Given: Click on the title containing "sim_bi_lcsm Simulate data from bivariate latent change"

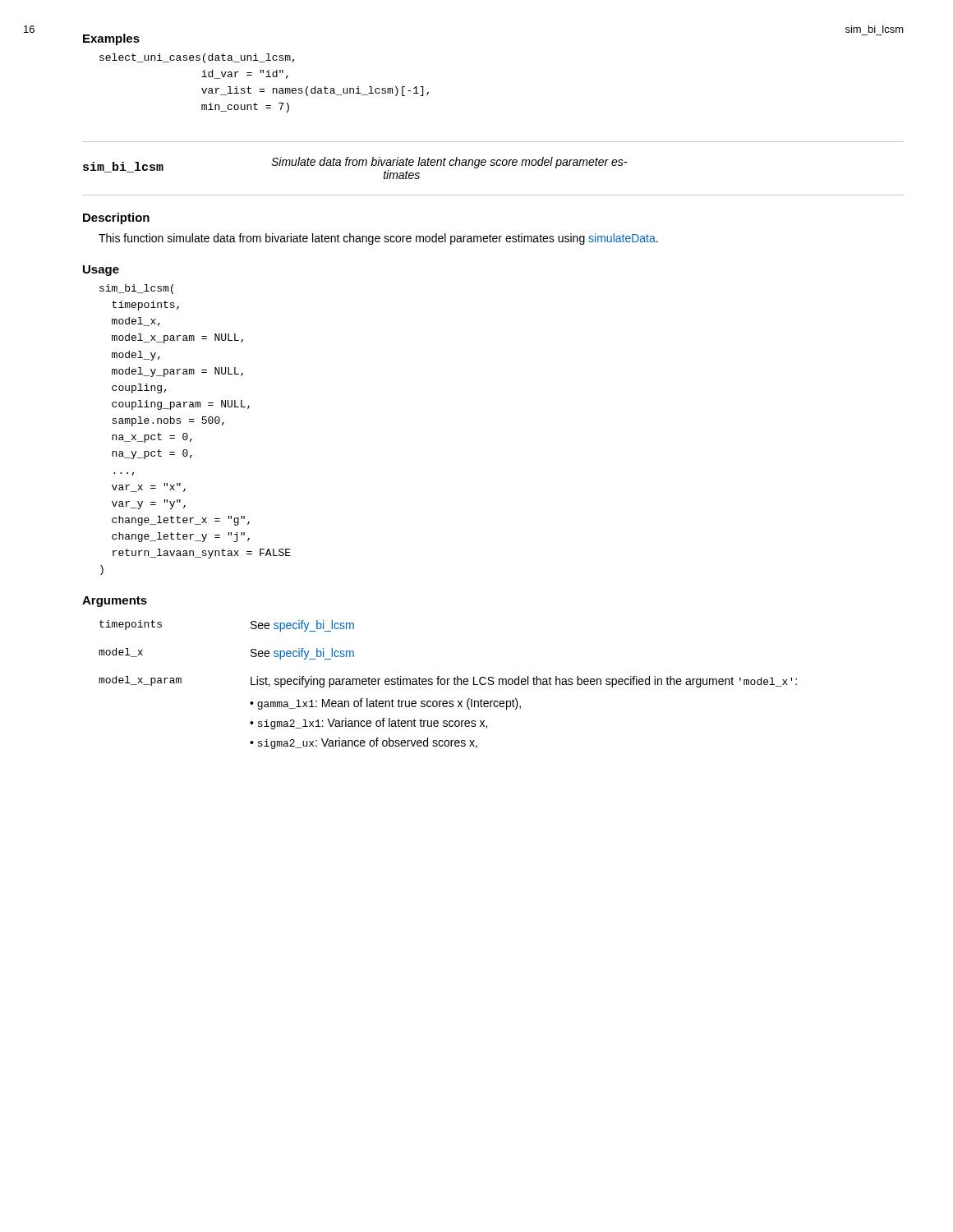Looking at the screenshot, I should click(x=355, y=168).
